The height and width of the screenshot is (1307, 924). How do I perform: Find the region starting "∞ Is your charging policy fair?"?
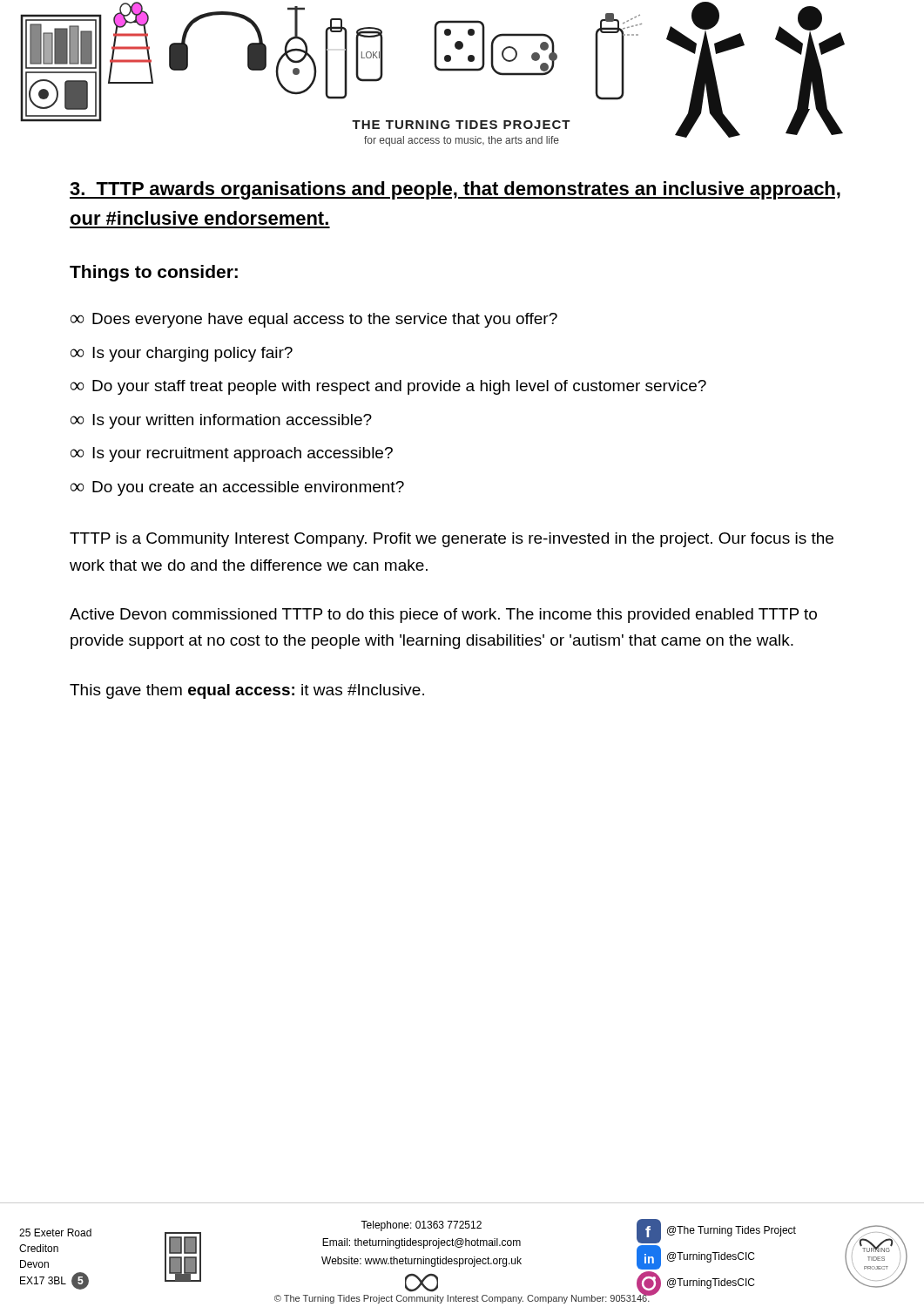point(181,353)
